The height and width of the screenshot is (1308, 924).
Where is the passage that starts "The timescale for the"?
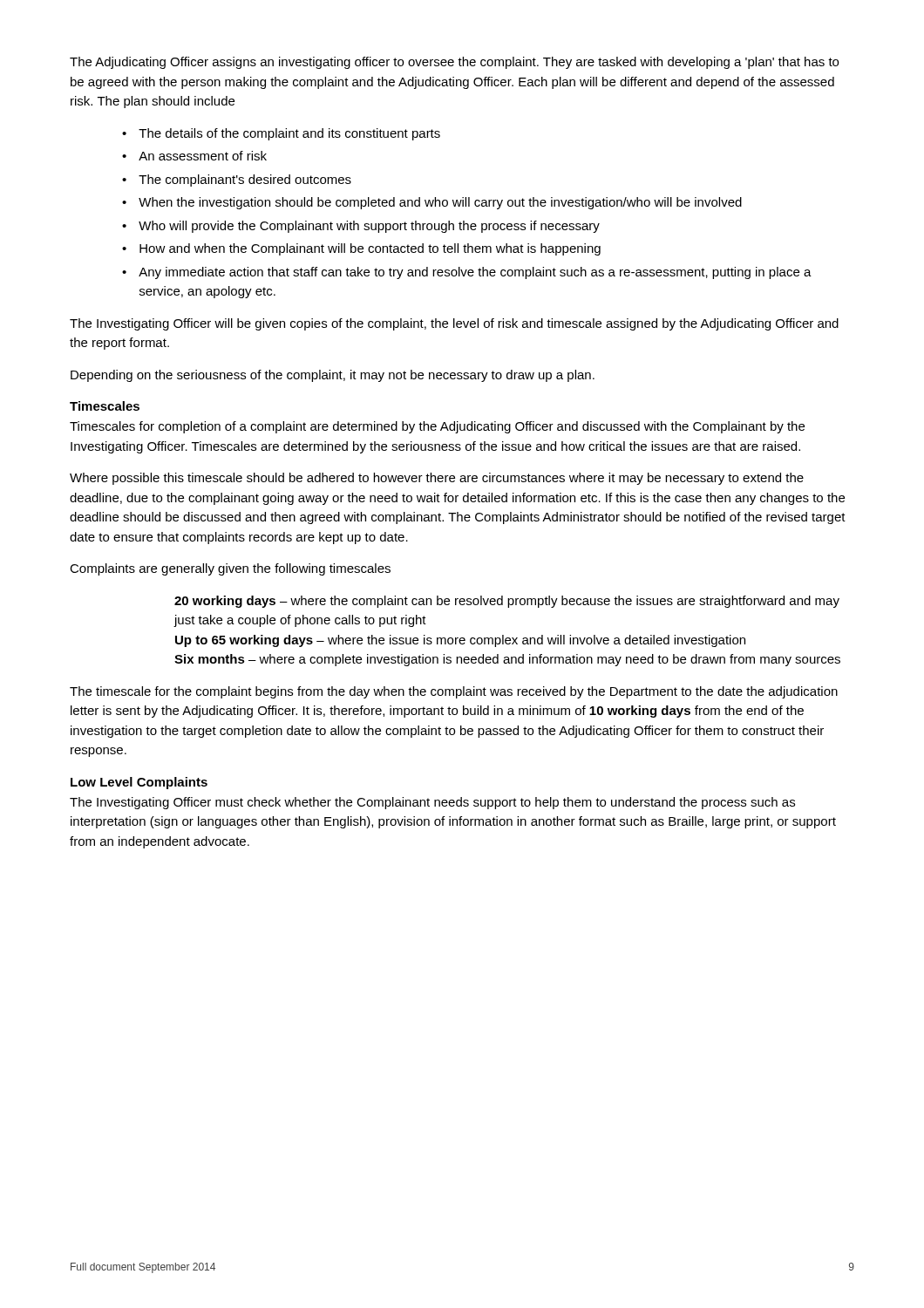point(454,720)
